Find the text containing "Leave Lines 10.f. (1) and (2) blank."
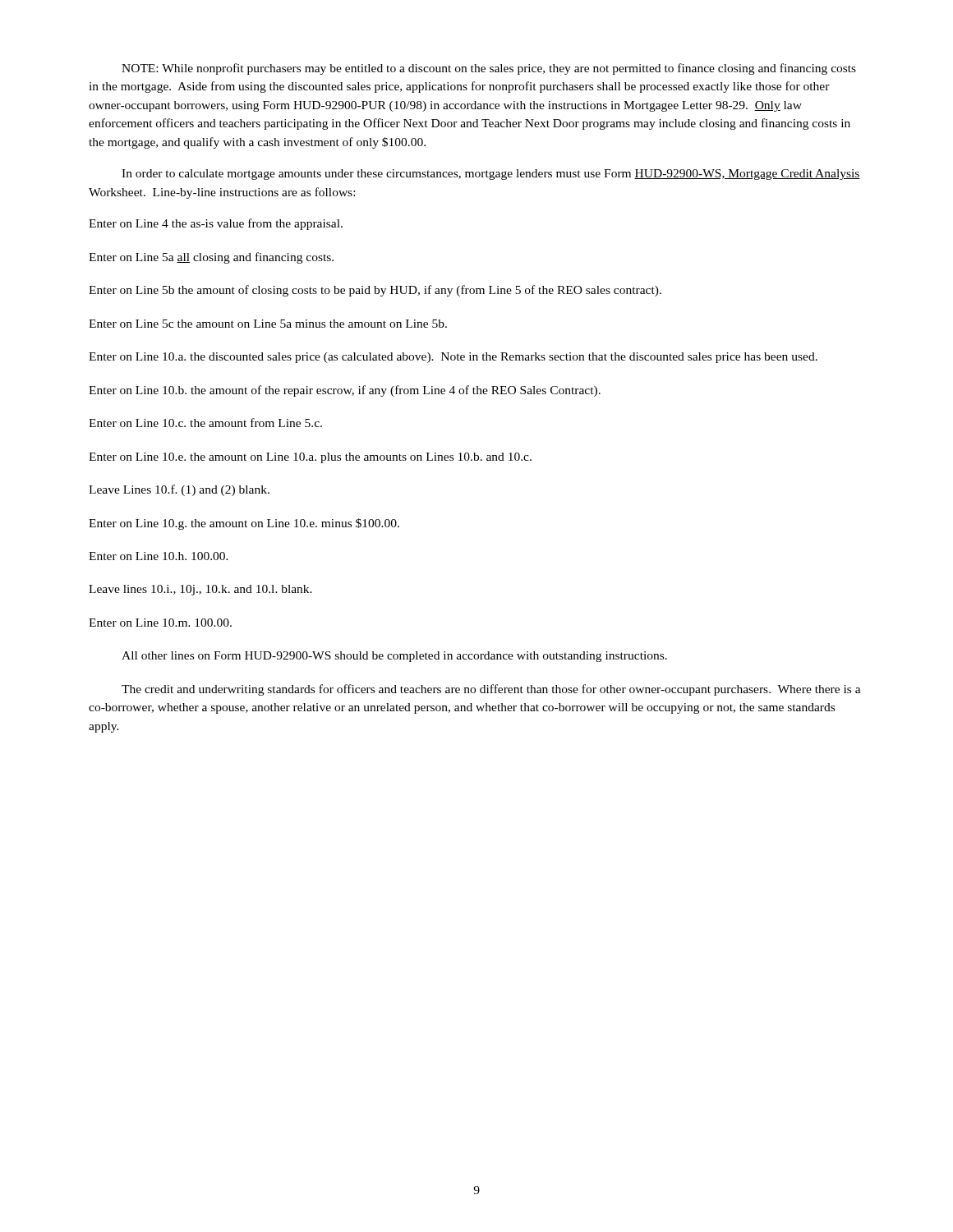The width and height of the screenshot is (953, 1232). pyautogui.click(x=179, y=489)
